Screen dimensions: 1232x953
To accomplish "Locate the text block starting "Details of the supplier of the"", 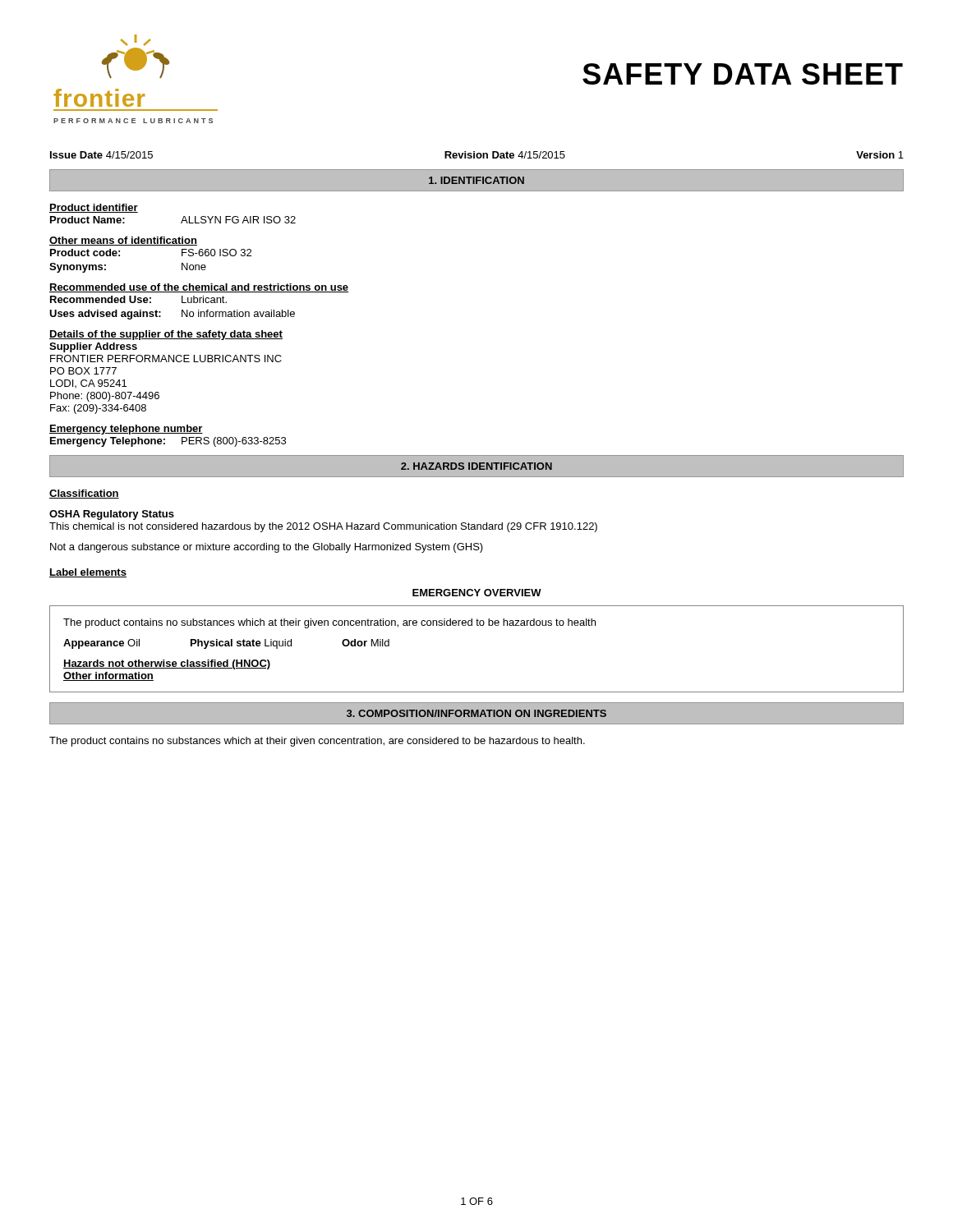I will [166, 335].
